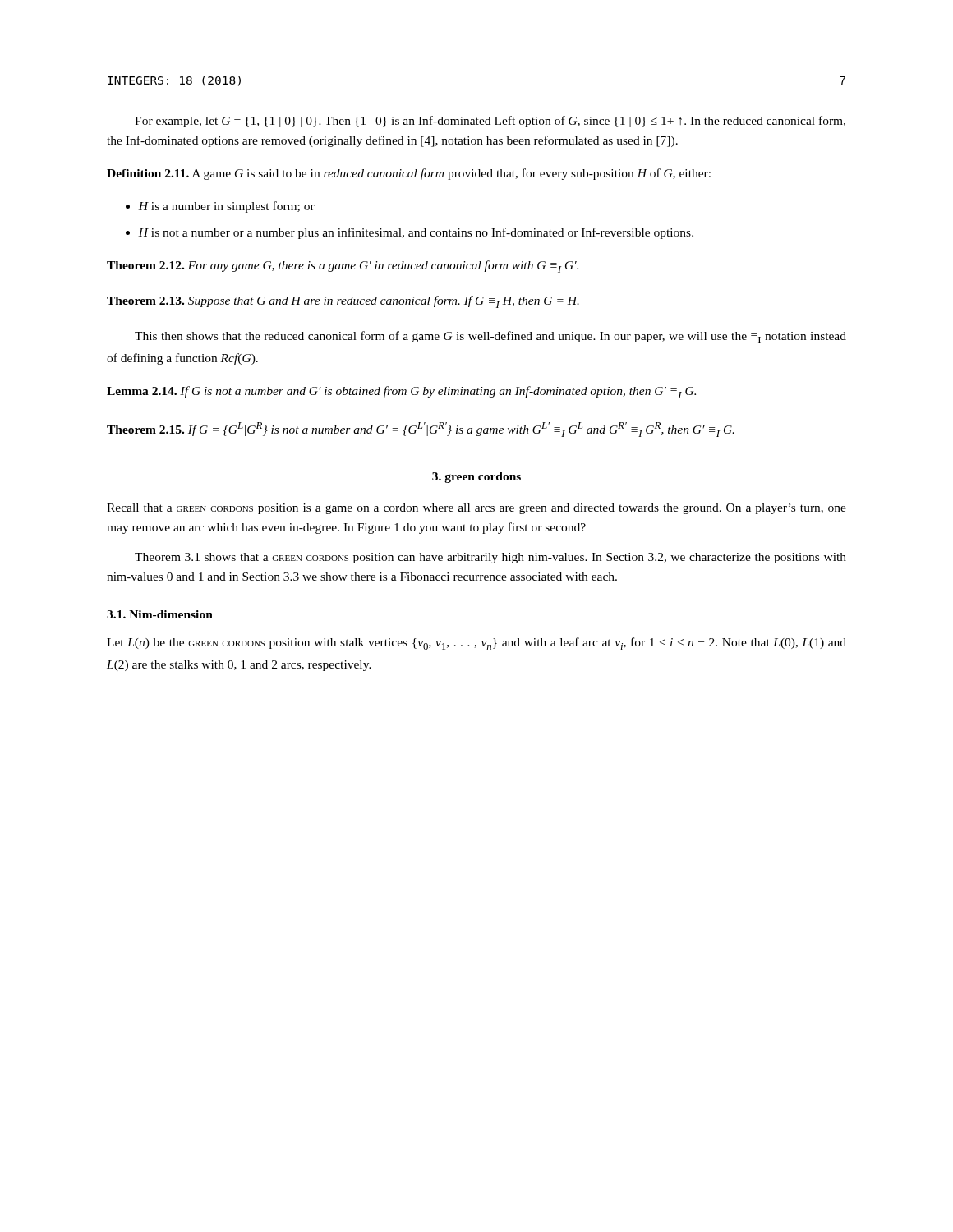Find the text block with the text "Definition 2.11. A game"
Screen dimensions: 1232x953
coord(476,173)
